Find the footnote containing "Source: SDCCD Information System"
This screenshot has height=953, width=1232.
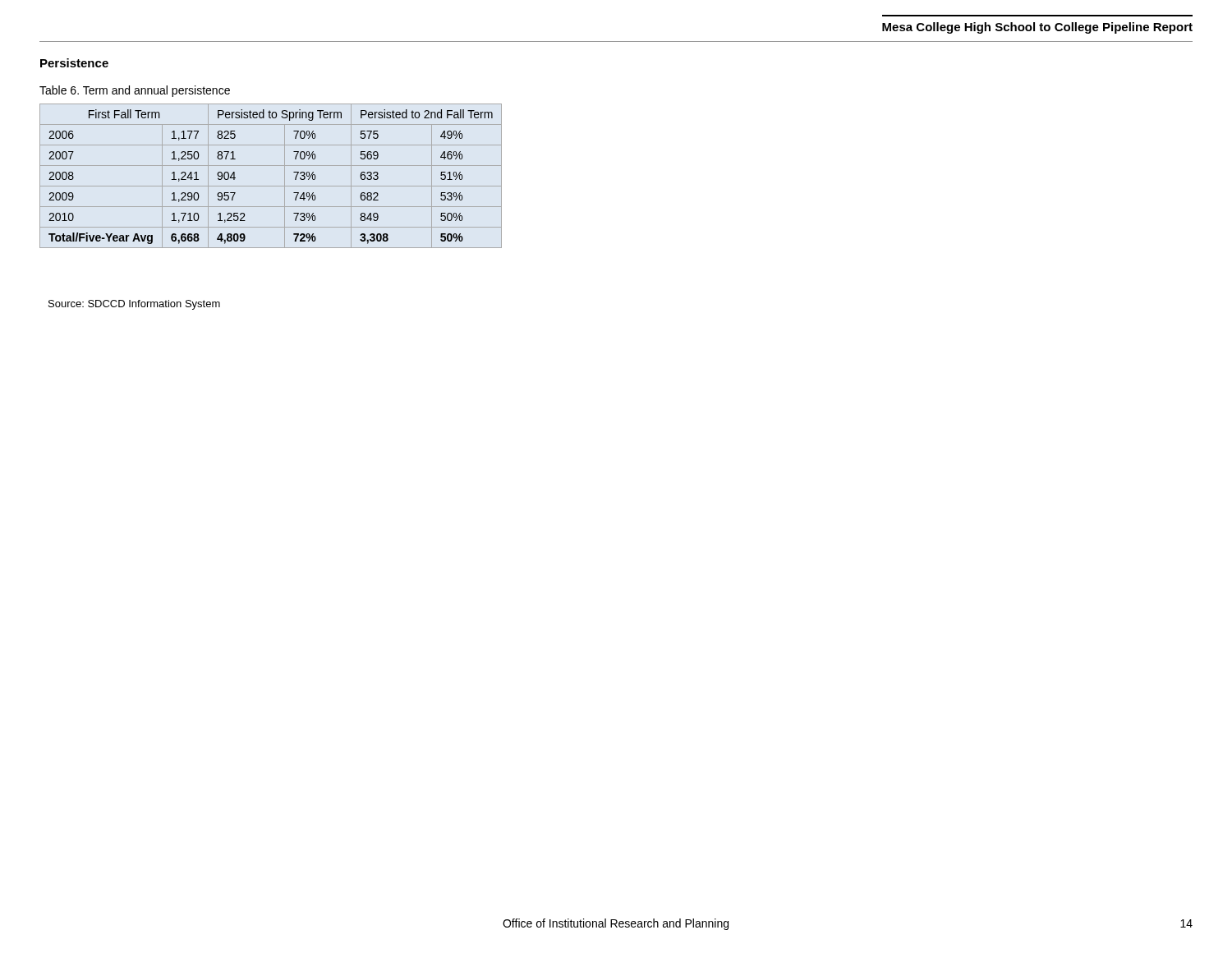click(x=134, y=304)
